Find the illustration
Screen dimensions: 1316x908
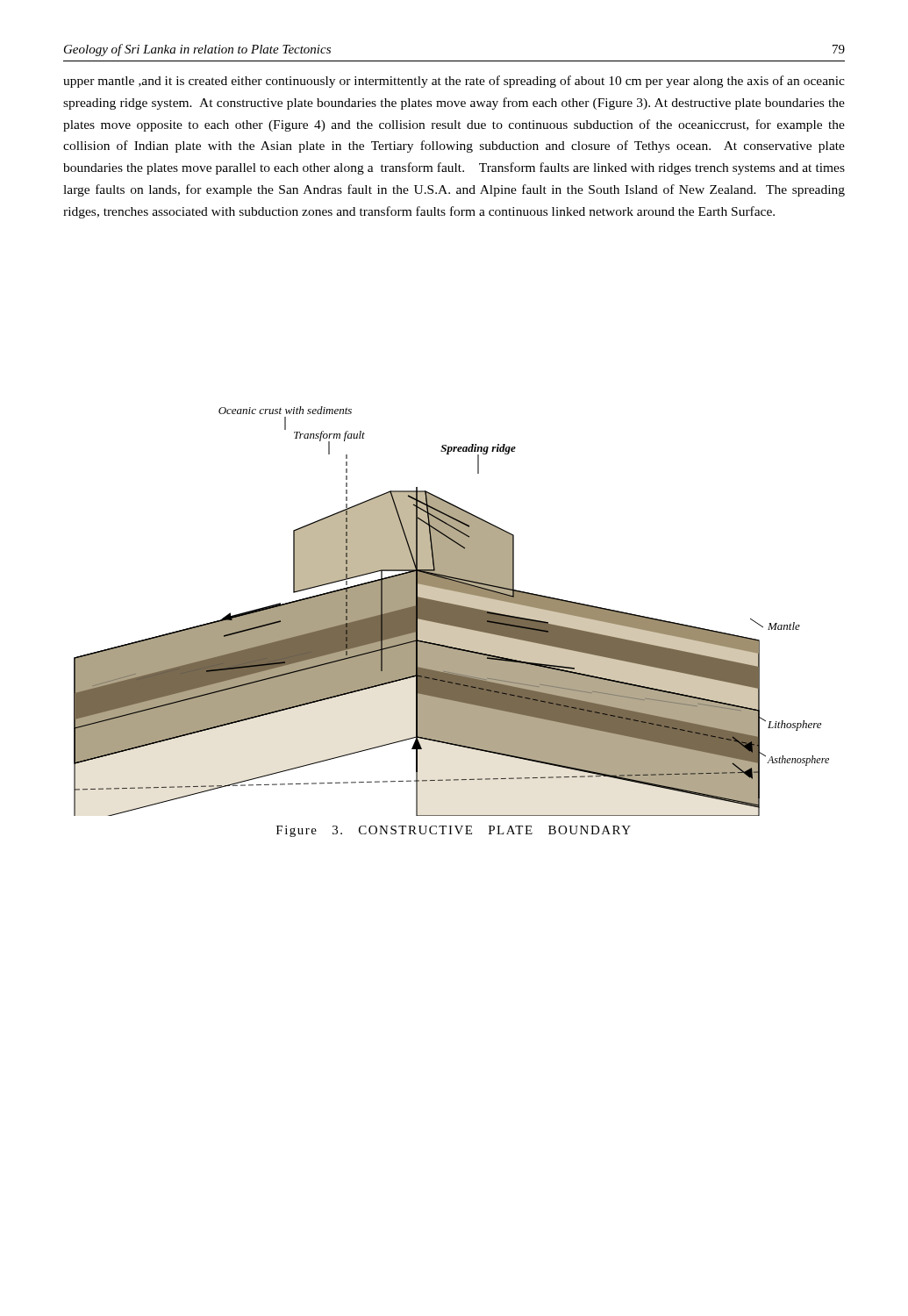point(454,605)
